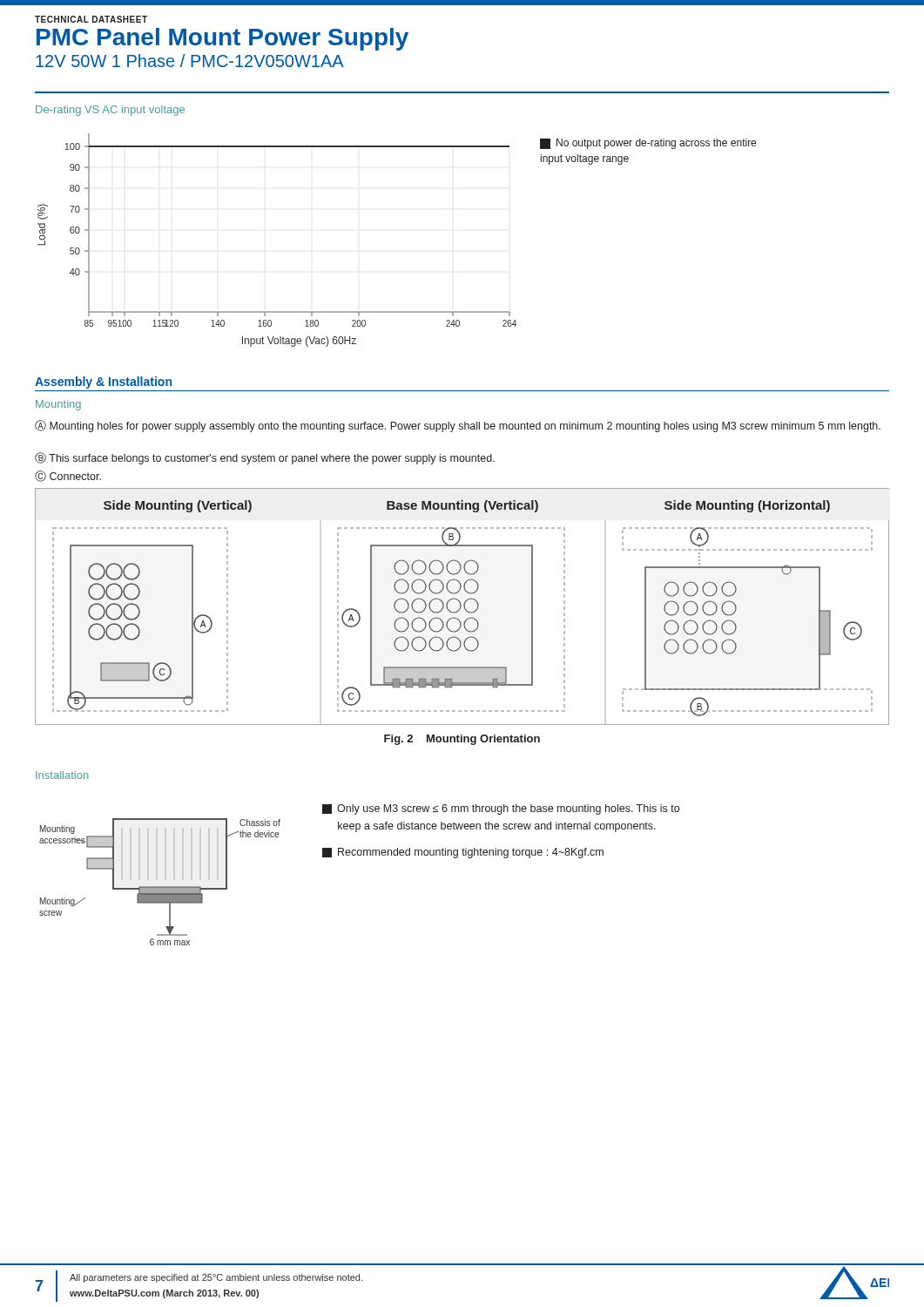Click on the continuous plot
This screenshot has height=1307, width=924.
tap(279, 242)
